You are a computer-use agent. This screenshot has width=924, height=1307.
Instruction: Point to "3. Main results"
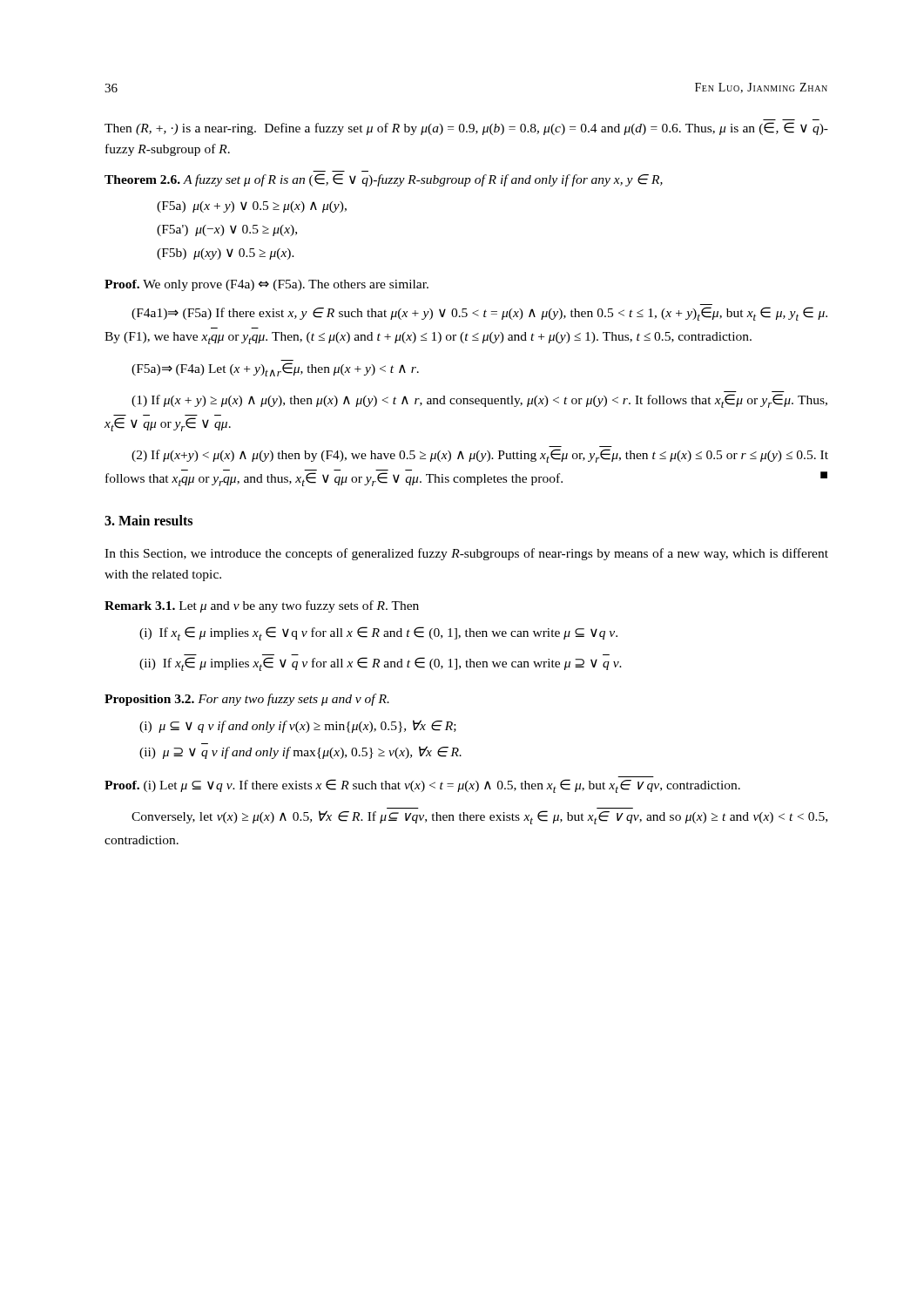pos(149,521)
